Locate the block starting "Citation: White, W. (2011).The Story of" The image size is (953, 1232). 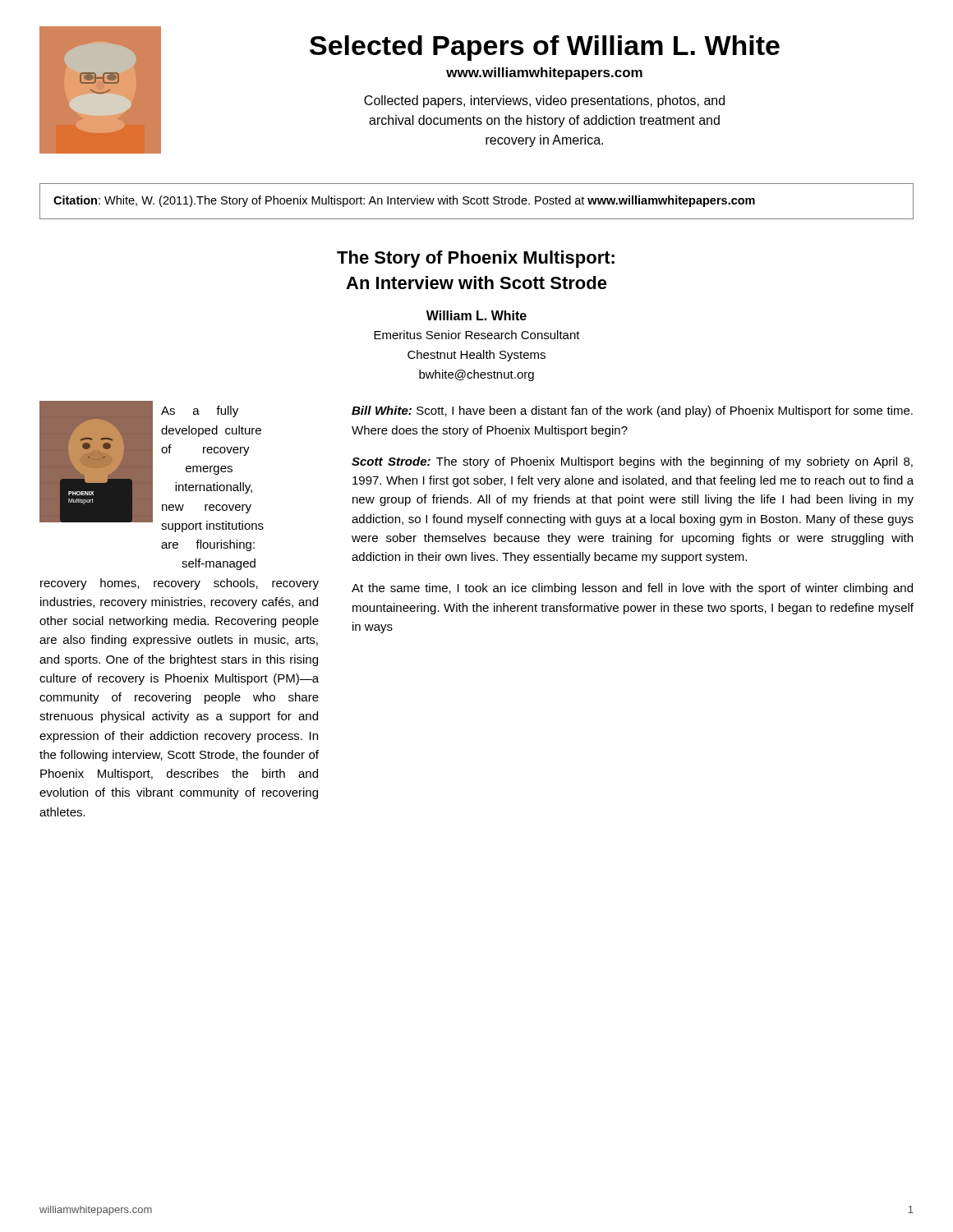404,200
